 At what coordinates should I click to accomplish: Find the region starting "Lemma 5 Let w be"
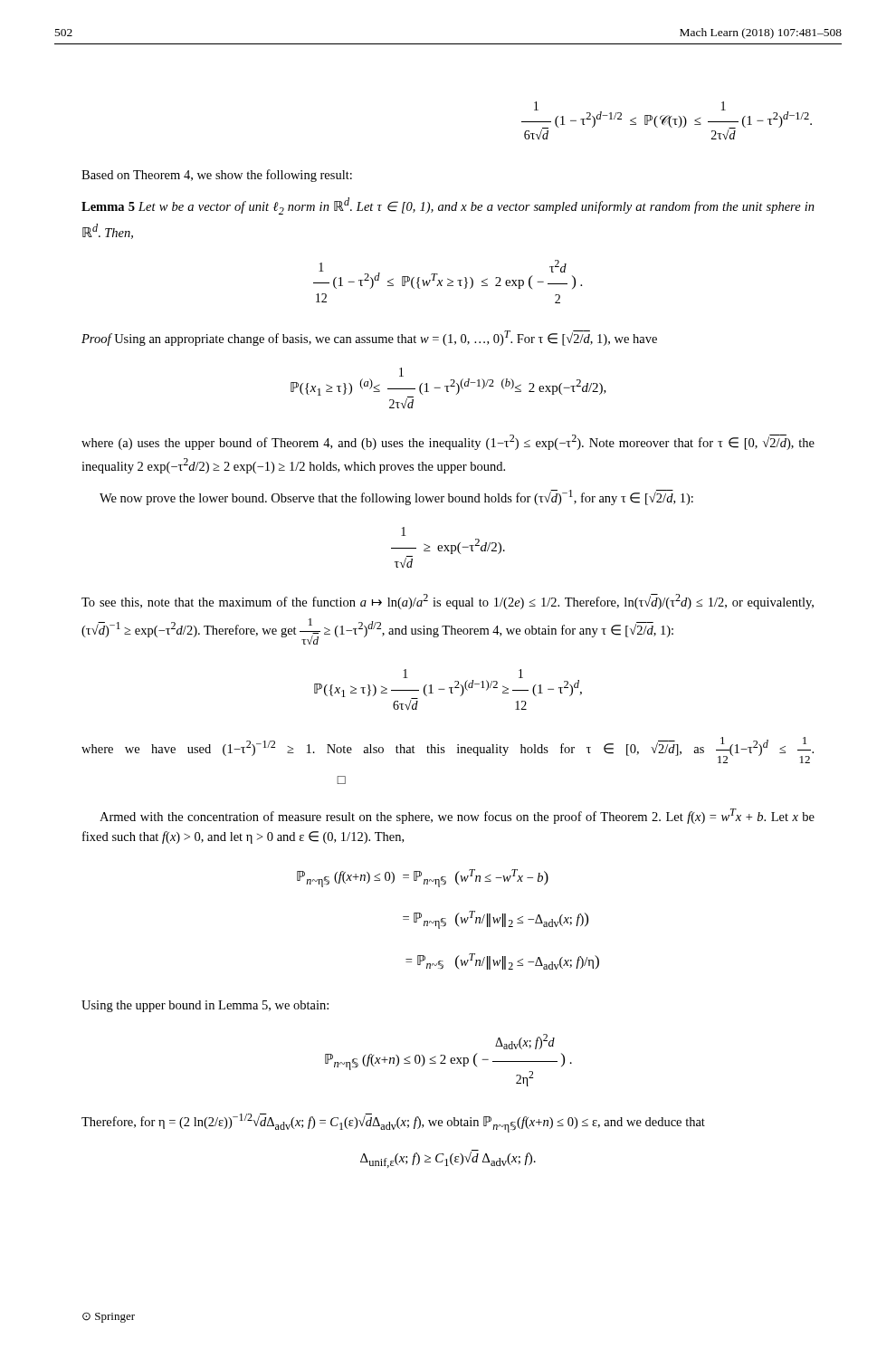click(x=448, y=218)
